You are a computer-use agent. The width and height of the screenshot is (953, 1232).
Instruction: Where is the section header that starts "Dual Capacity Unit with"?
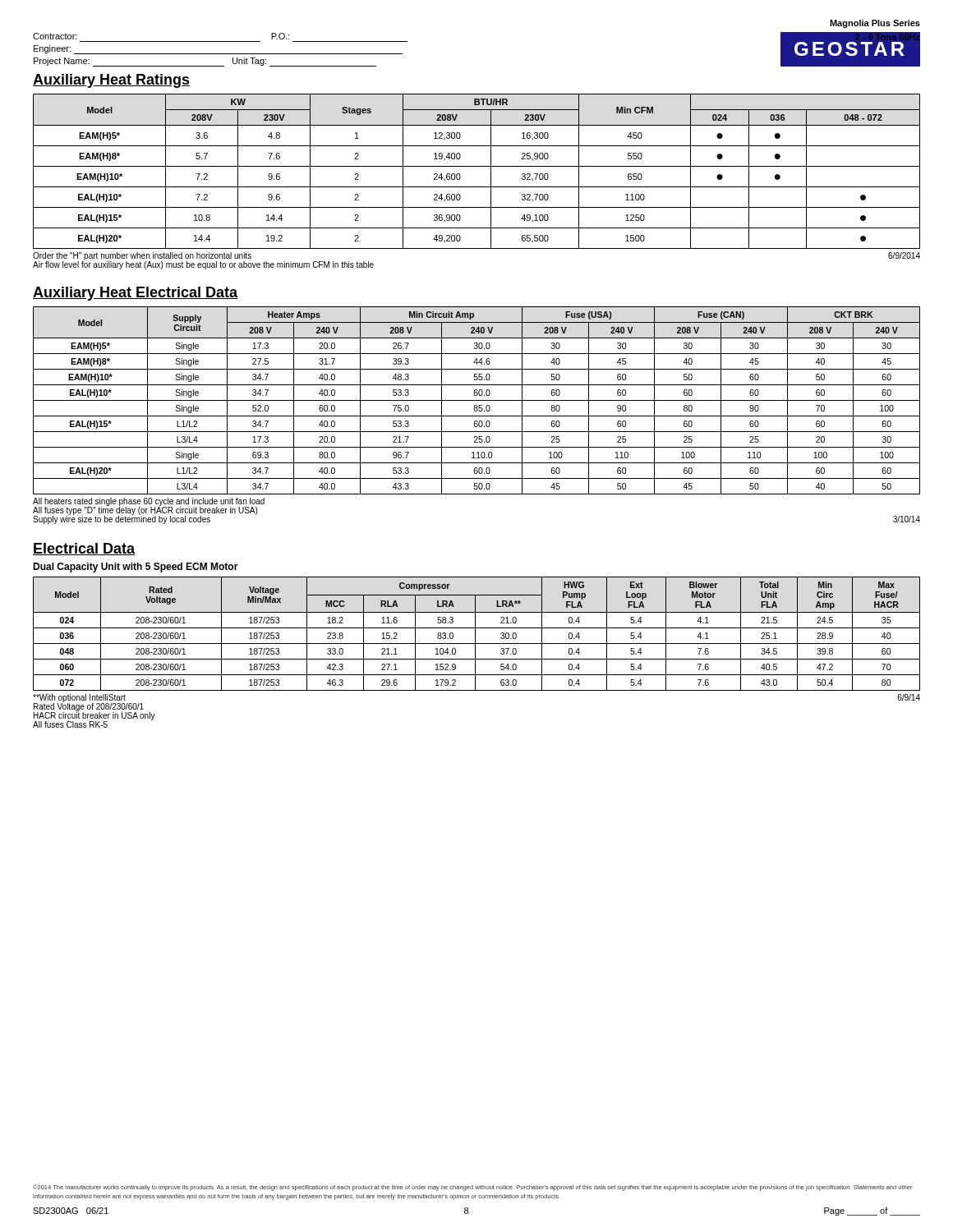coord(135,567)
